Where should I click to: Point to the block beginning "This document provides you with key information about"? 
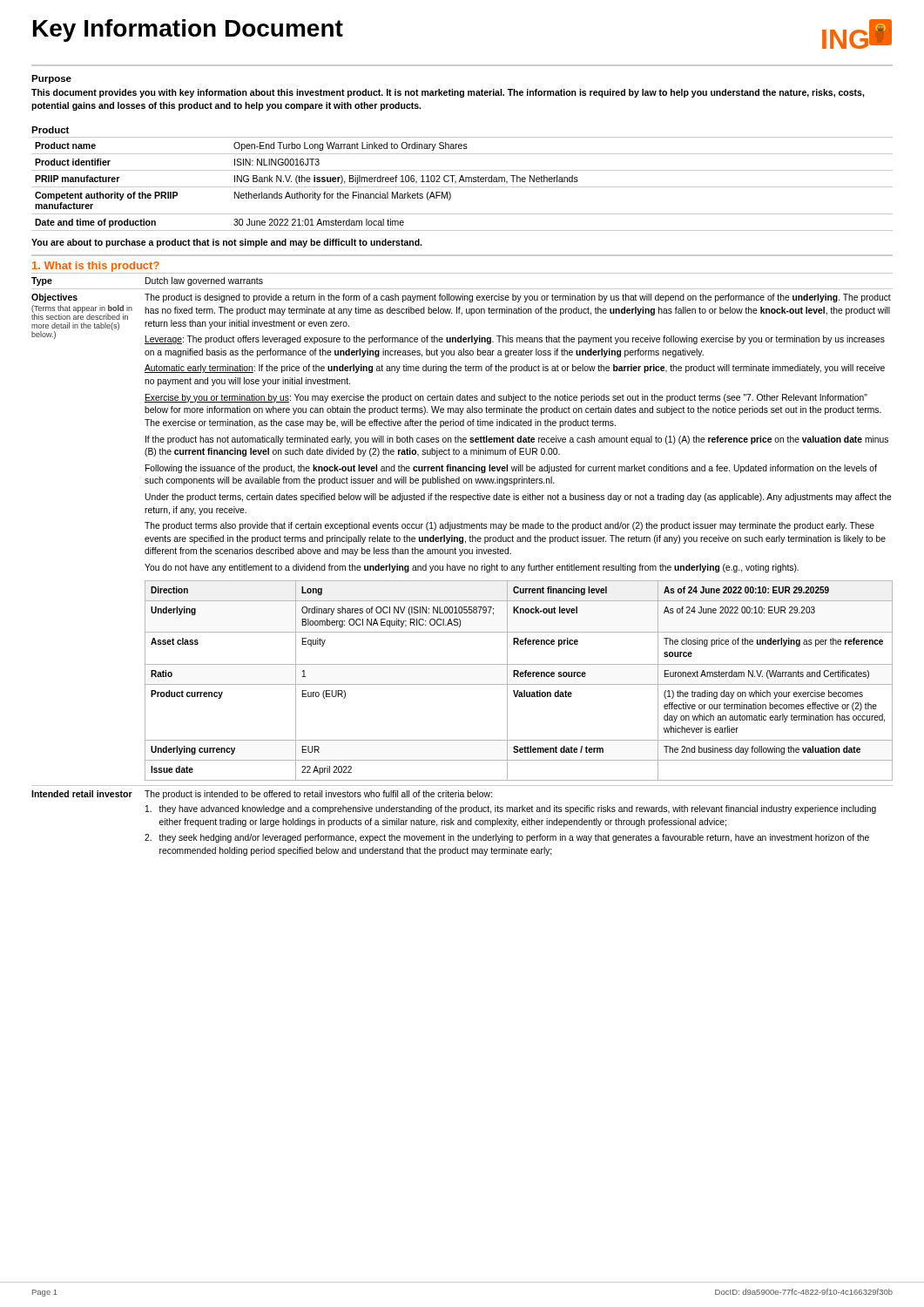coord(448,99)
